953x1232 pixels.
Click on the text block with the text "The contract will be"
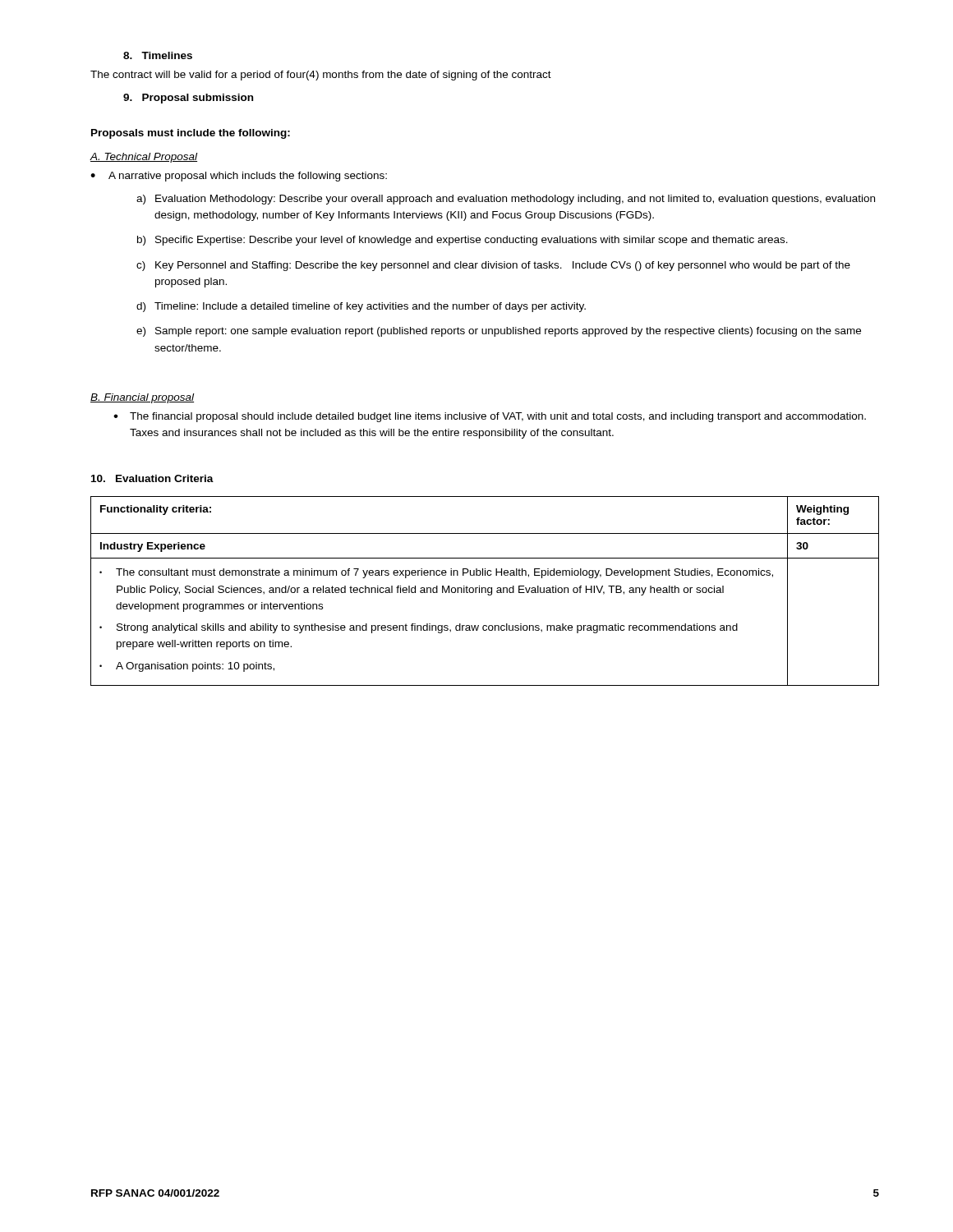point(321,74)
